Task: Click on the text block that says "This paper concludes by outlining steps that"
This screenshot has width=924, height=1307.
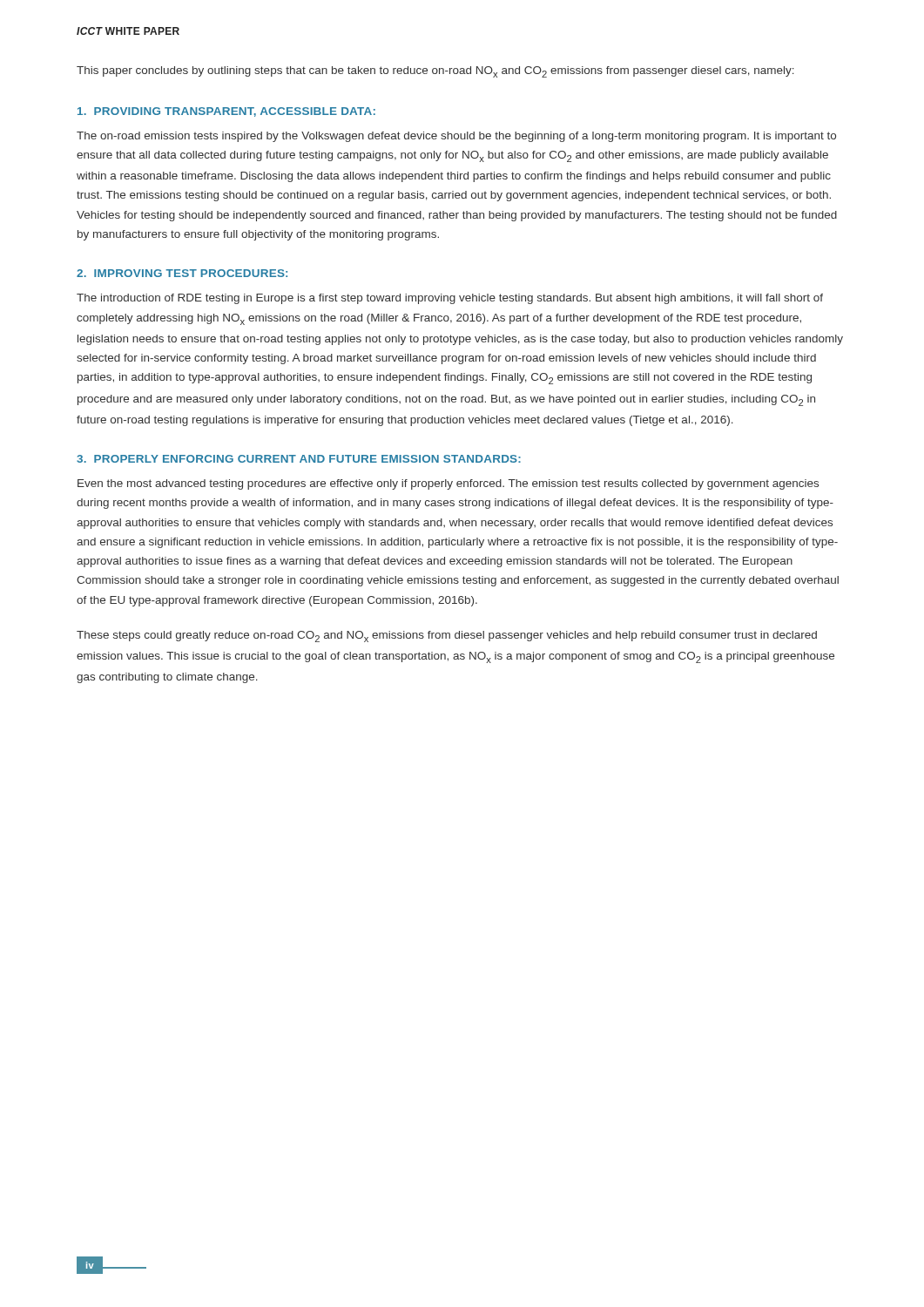Action: tap(462, 71)
